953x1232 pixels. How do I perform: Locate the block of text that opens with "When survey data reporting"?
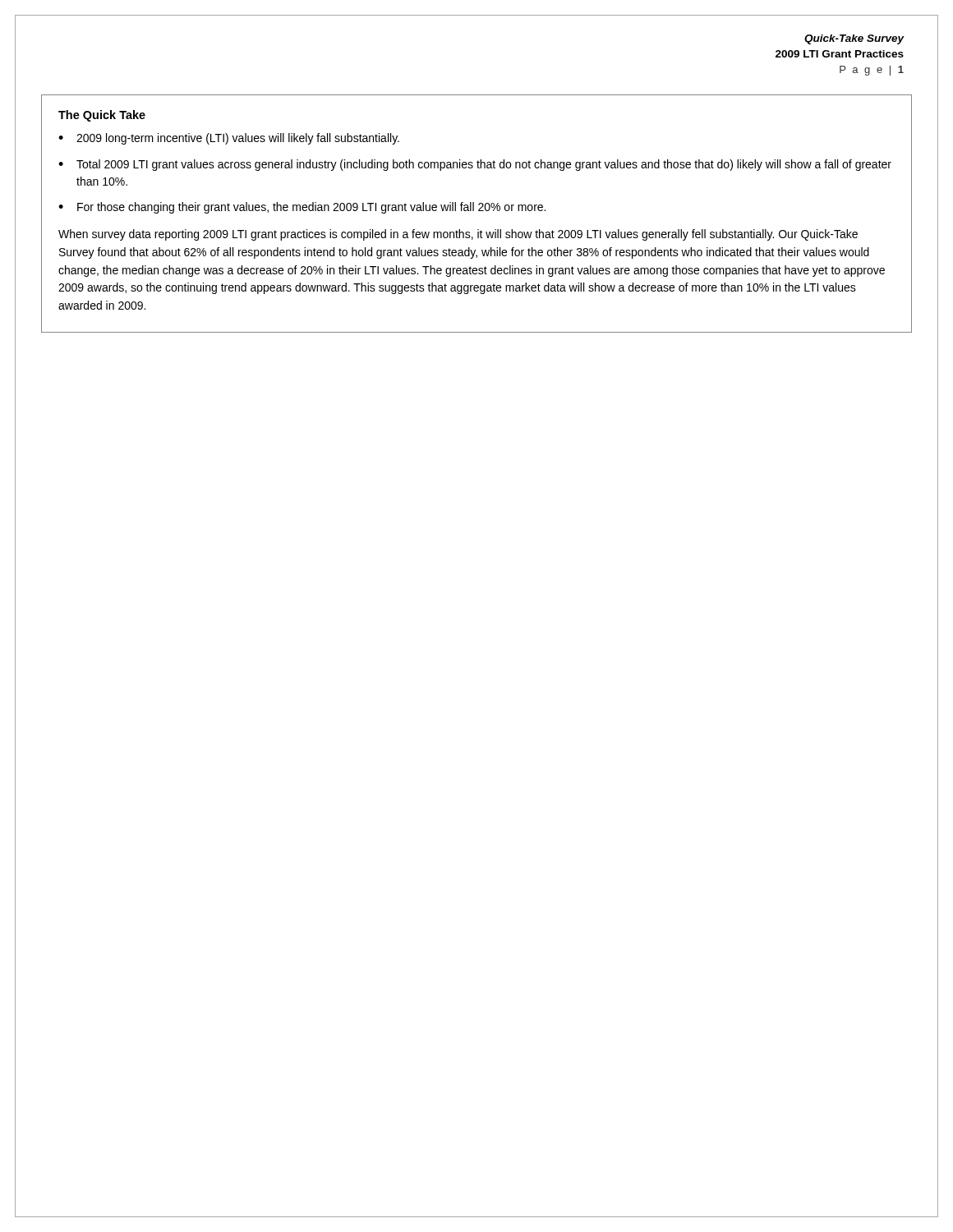click(472, 270)
